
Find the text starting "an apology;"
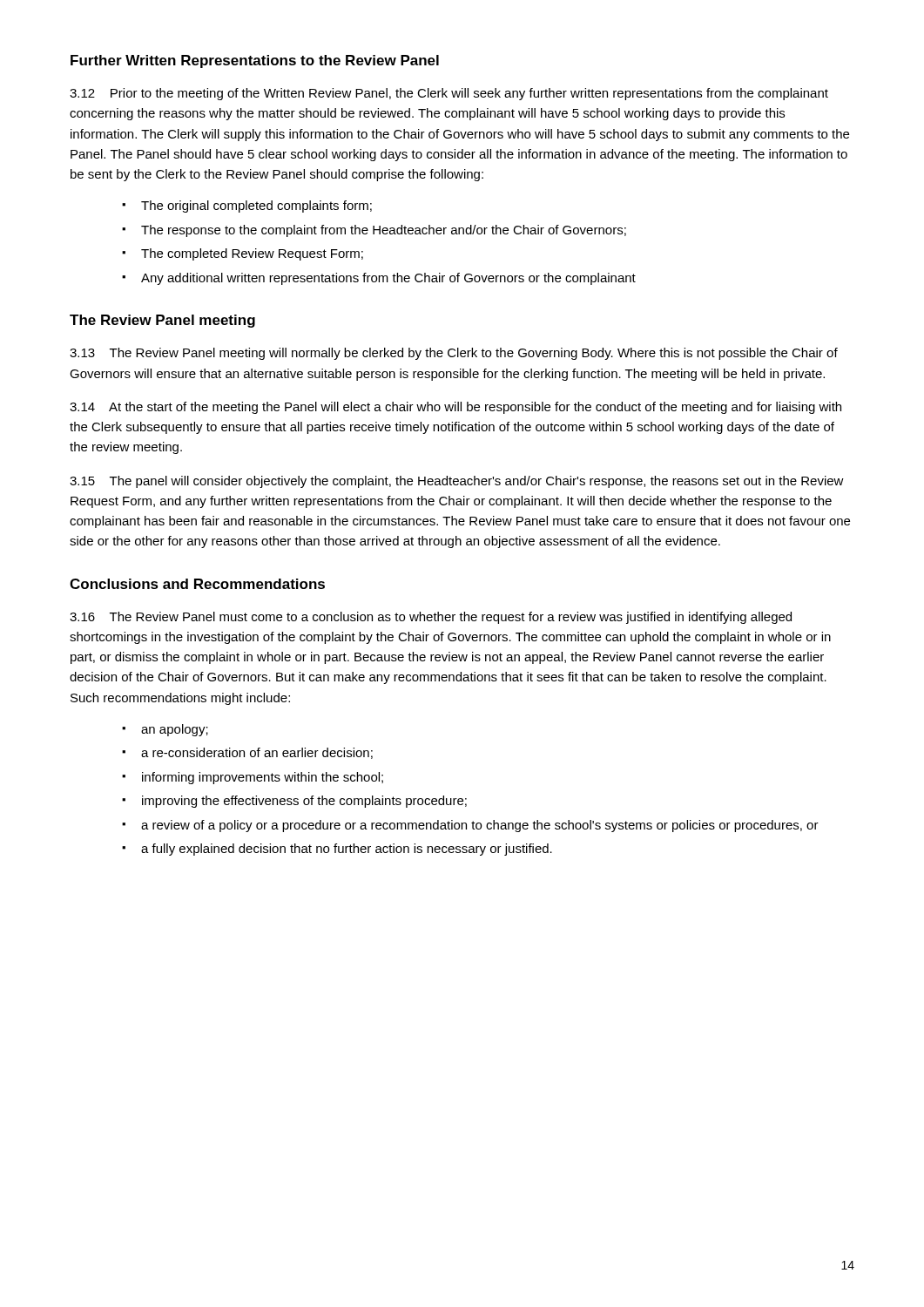tap(175, 729)
